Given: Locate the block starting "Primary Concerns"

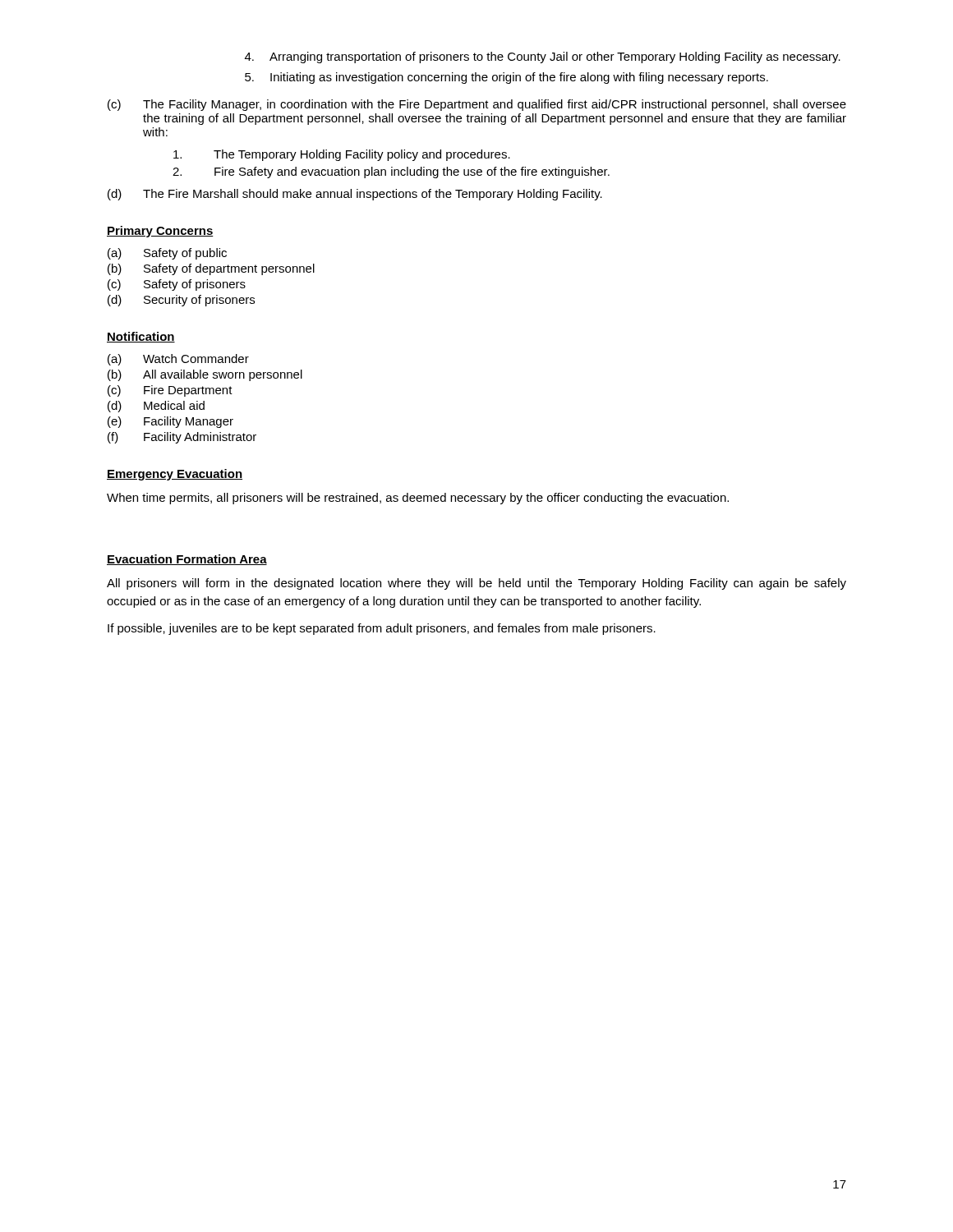Looking at the screenshot, I should [160, 230].
